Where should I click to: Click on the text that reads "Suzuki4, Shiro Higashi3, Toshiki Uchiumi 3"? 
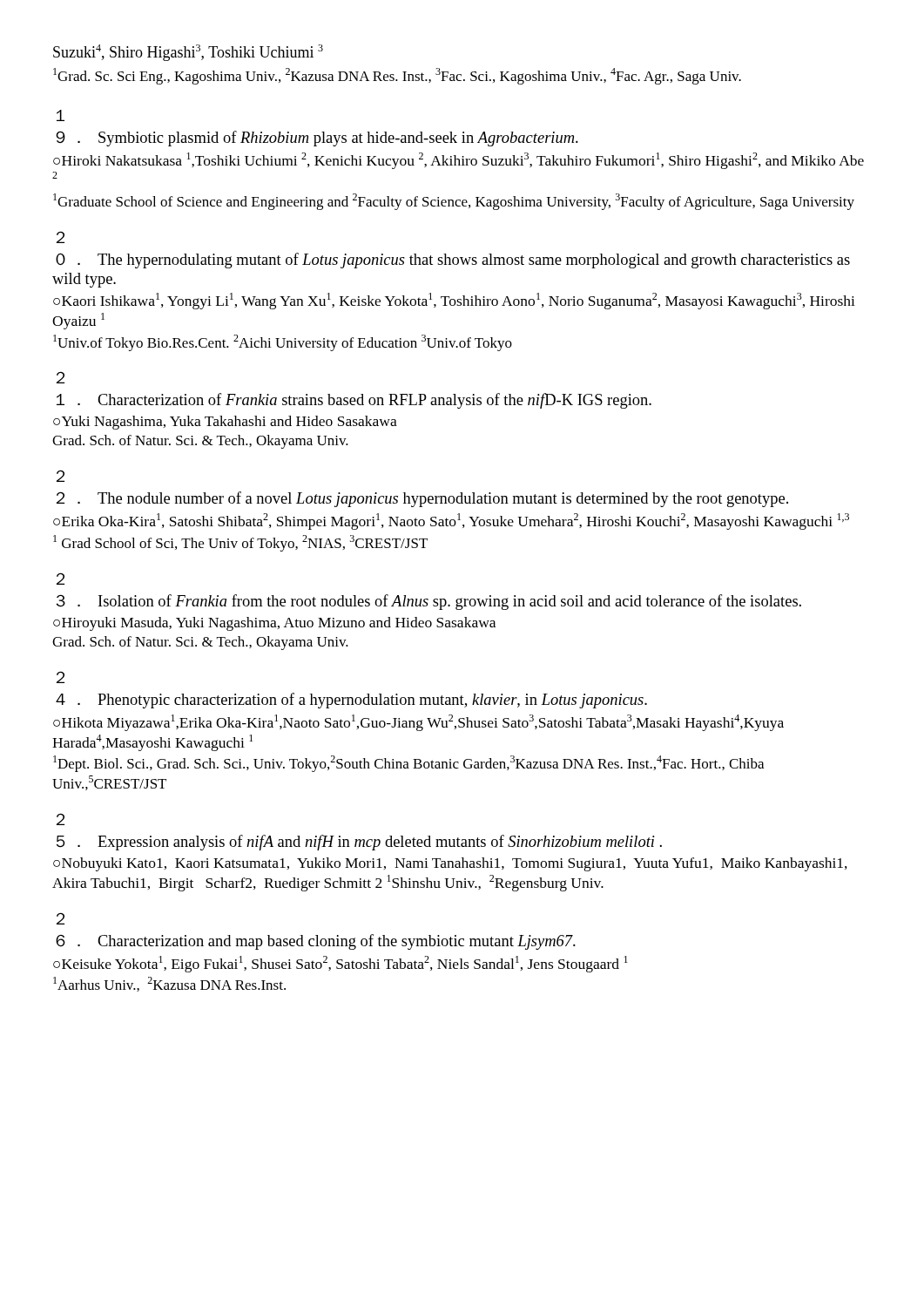(x=188, y=51)
